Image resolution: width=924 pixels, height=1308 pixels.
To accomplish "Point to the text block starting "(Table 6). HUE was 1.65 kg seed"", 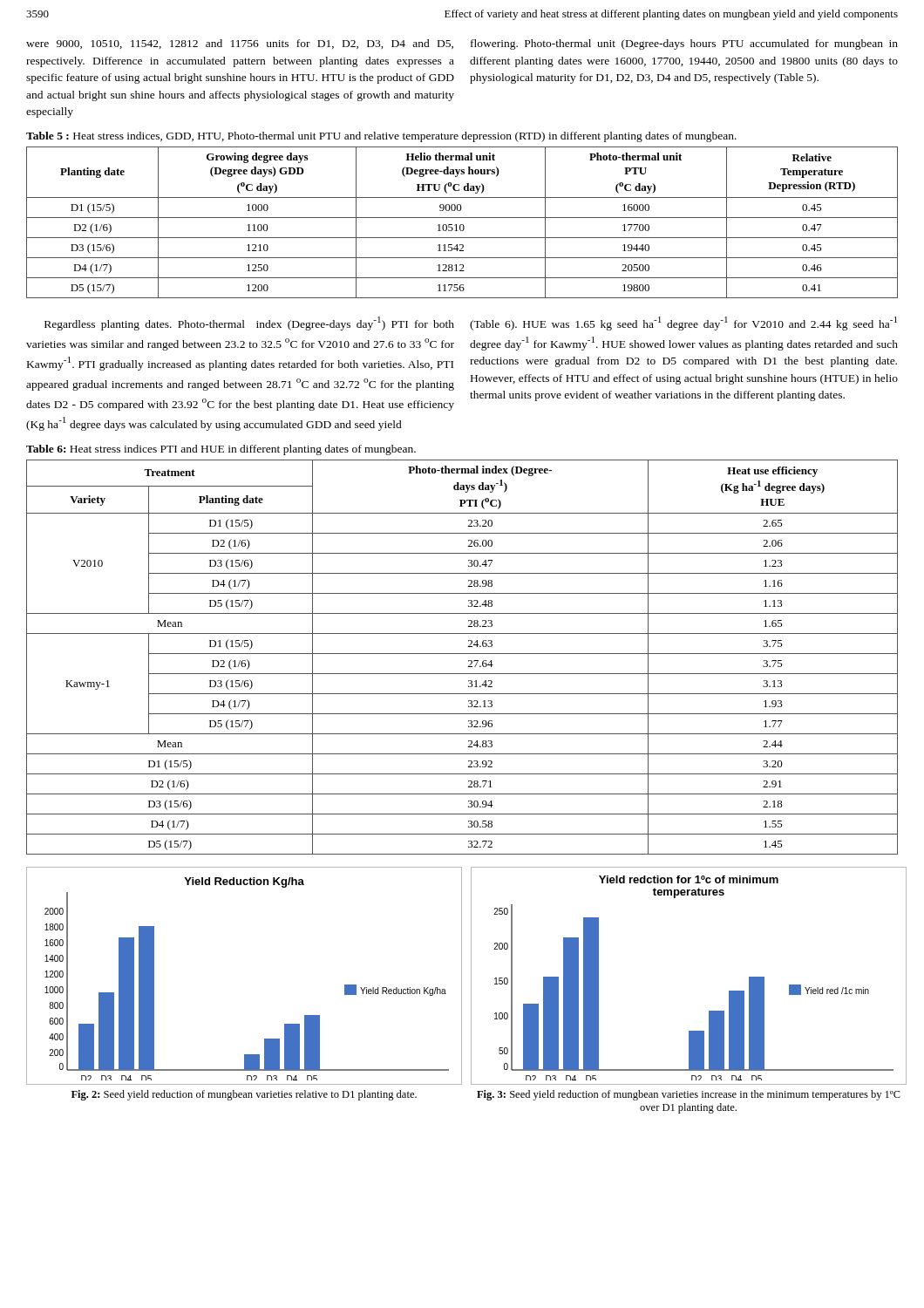I will pos(684,358).
